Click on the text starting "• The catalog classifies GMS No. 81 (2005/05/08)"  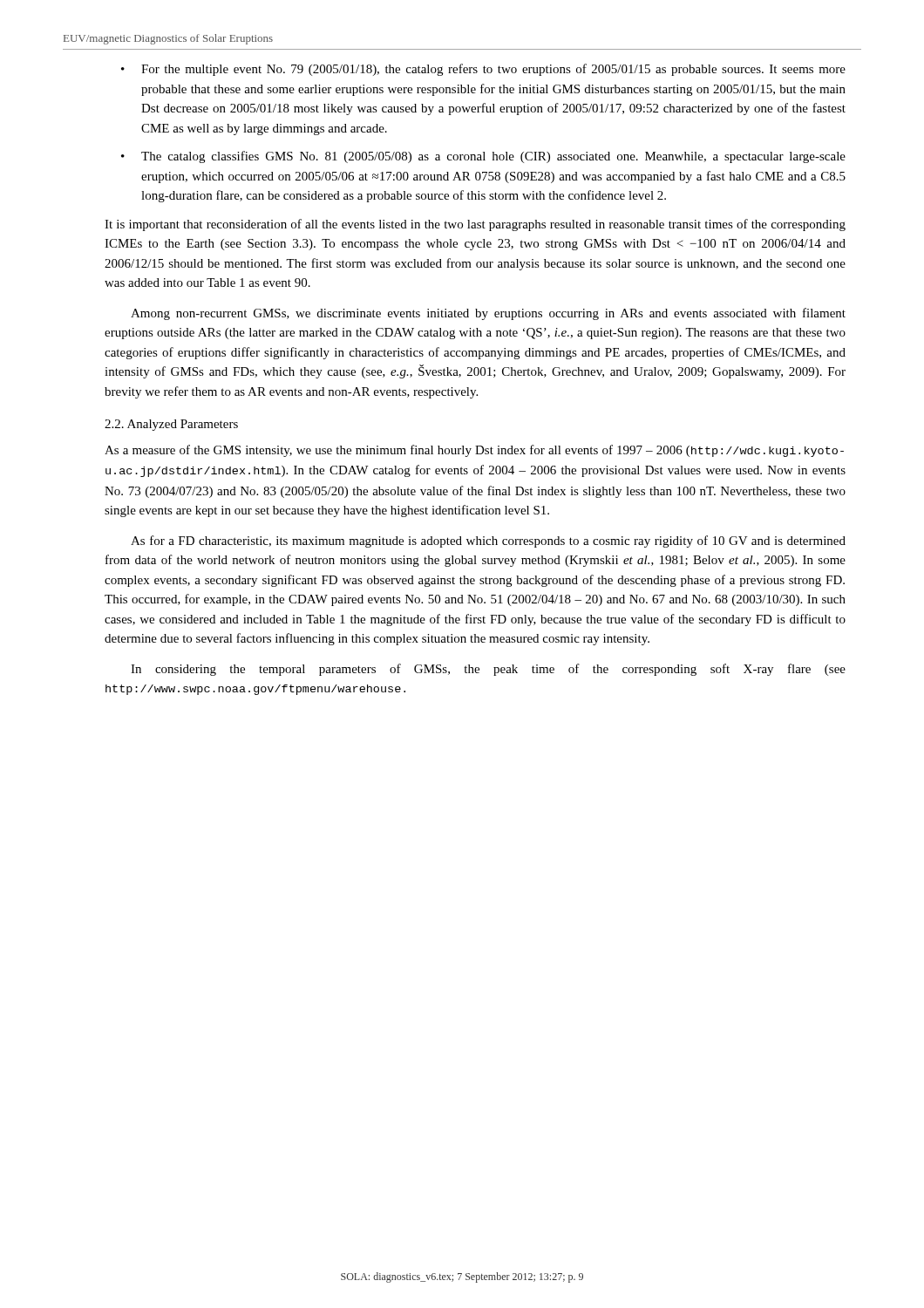(483, 176)
